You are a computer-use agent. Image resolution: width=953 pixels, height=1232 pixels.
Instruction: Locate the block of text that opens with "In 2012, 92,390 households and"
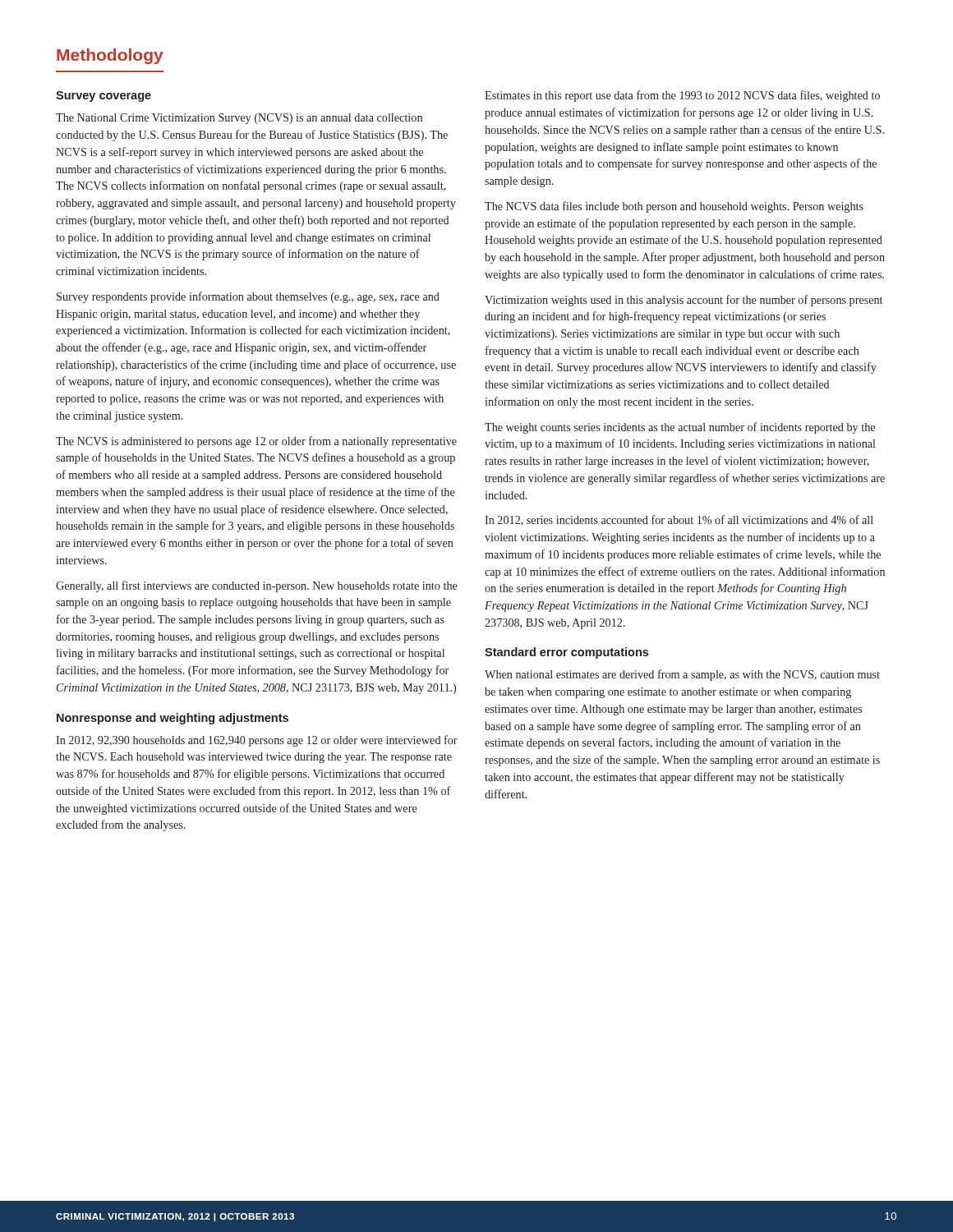pos(257,783)
